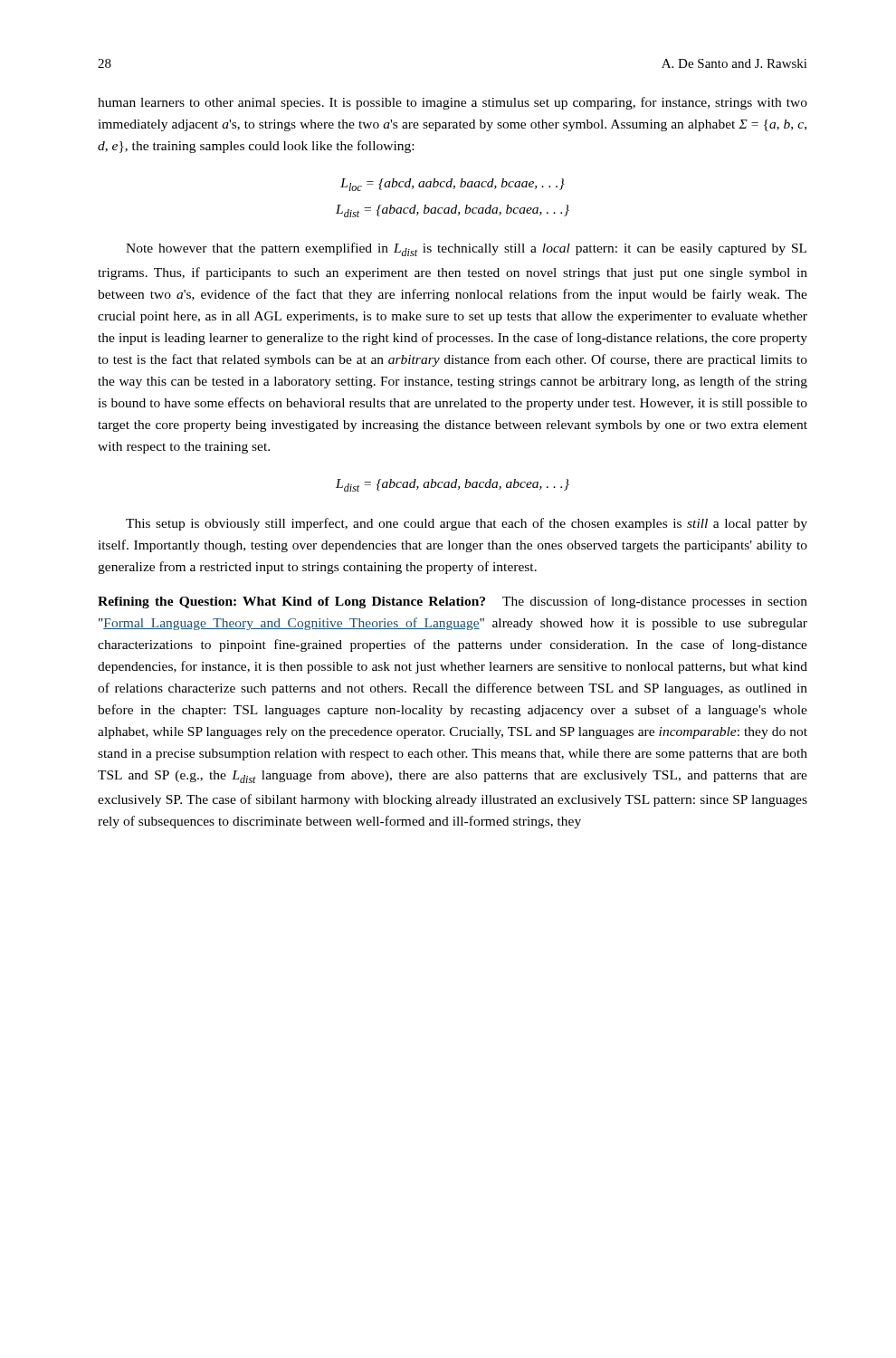This screenshot has height=1358, width=896.
Task: Find the text starting "Note however that"
Action: (x=453, y=348)
